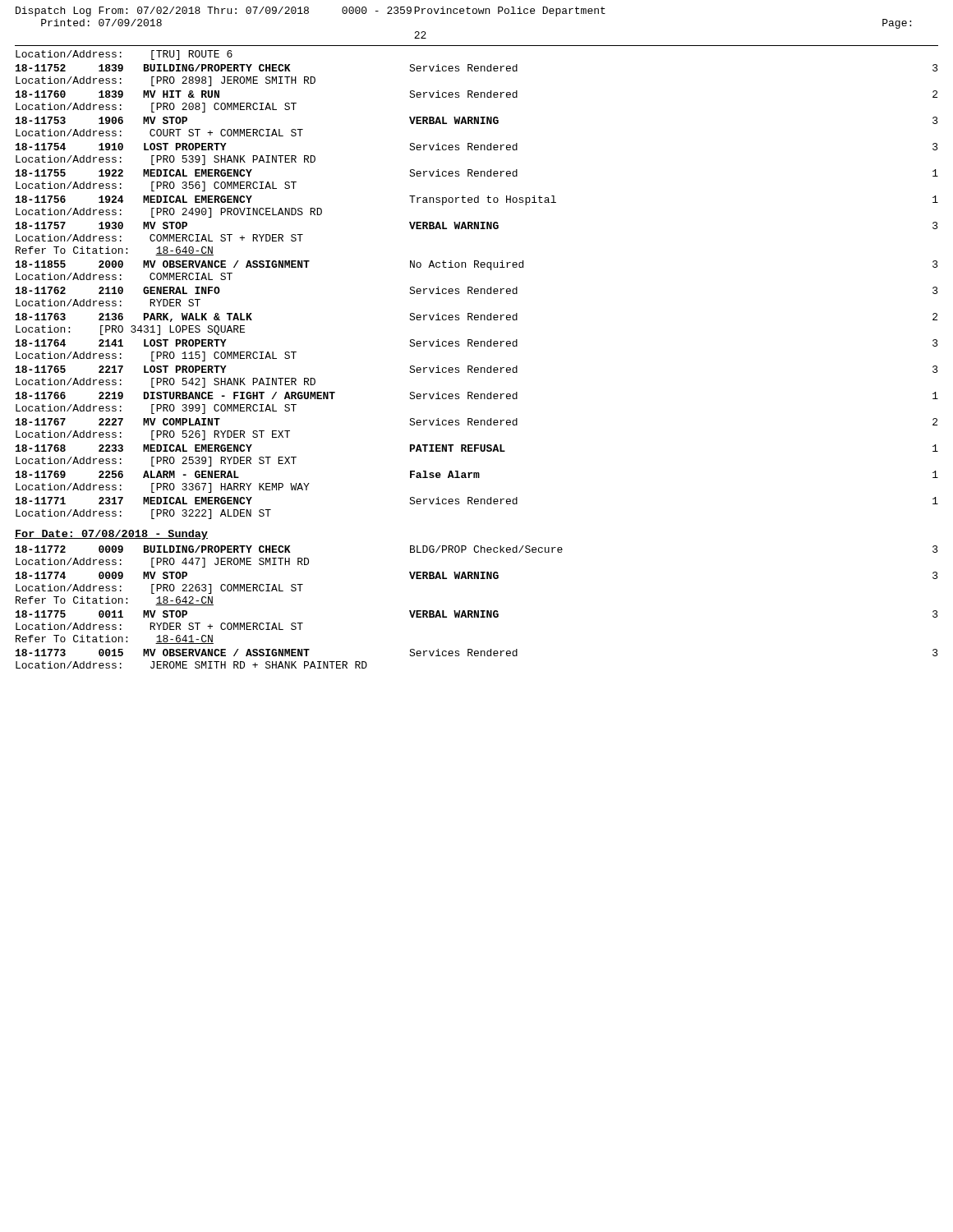Click on the block starting "18-11773 0015 MV"
Viewport: 953px width, 1232px height.
click(x=476, y=659)
